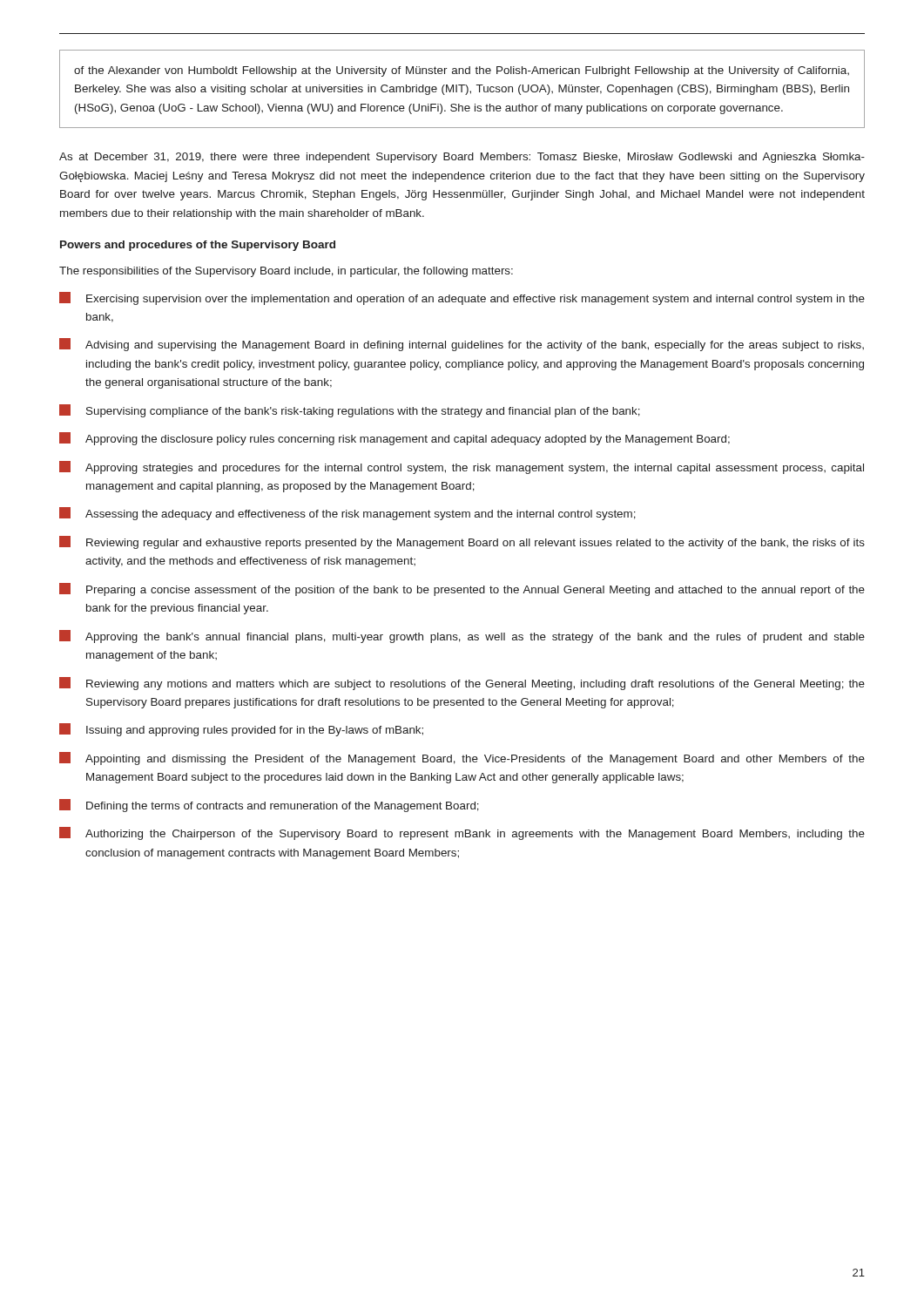Select the text starting "Authorizing the Chairperson of the Supervisory Board"
This screenshot has width=924, height=1307.
click(x=462, y=843)
